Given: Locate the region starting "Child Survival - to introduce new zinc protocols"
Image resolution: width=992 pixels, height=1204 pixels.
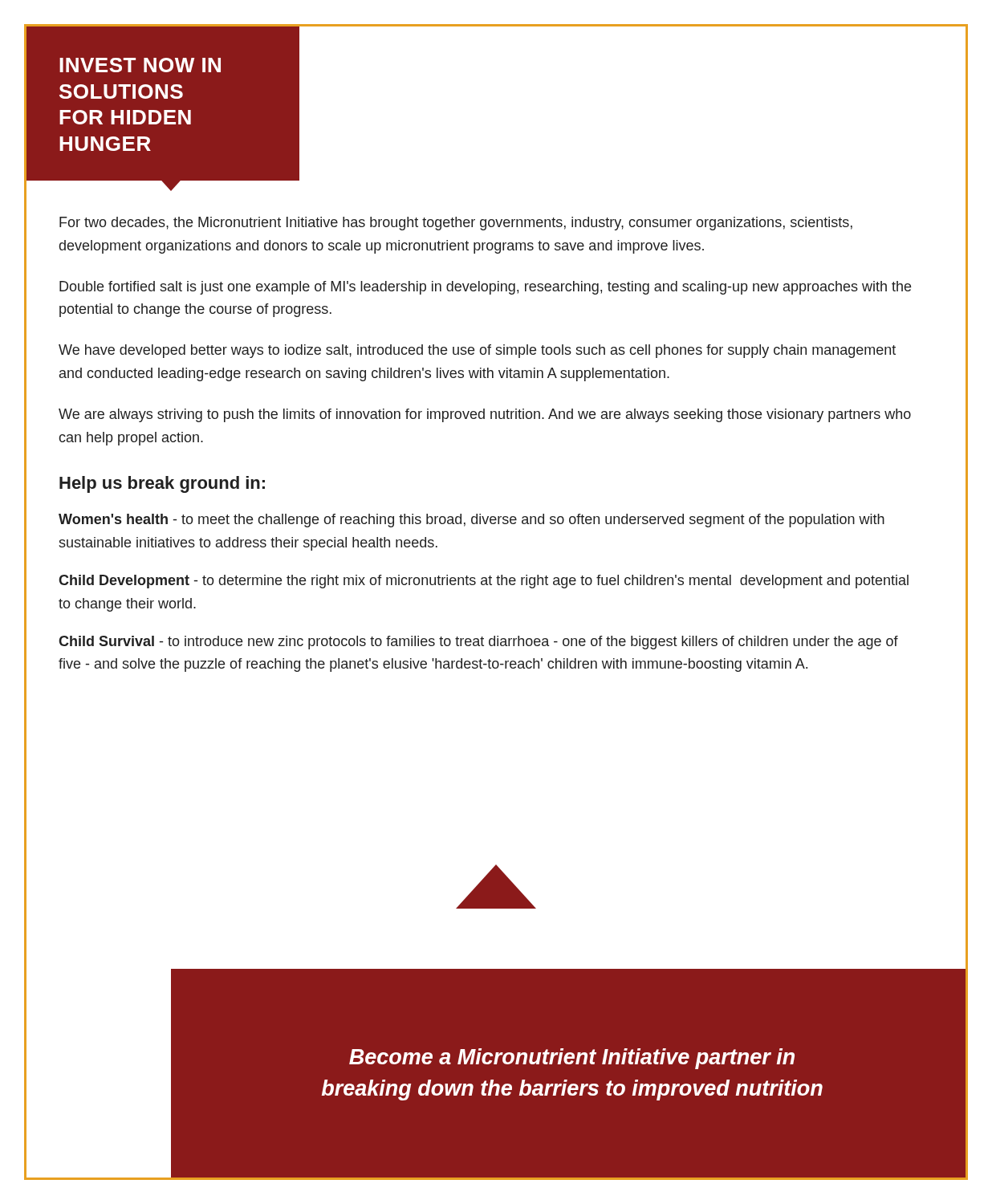Looking at the screenshot, I should [x=488, y=653].
